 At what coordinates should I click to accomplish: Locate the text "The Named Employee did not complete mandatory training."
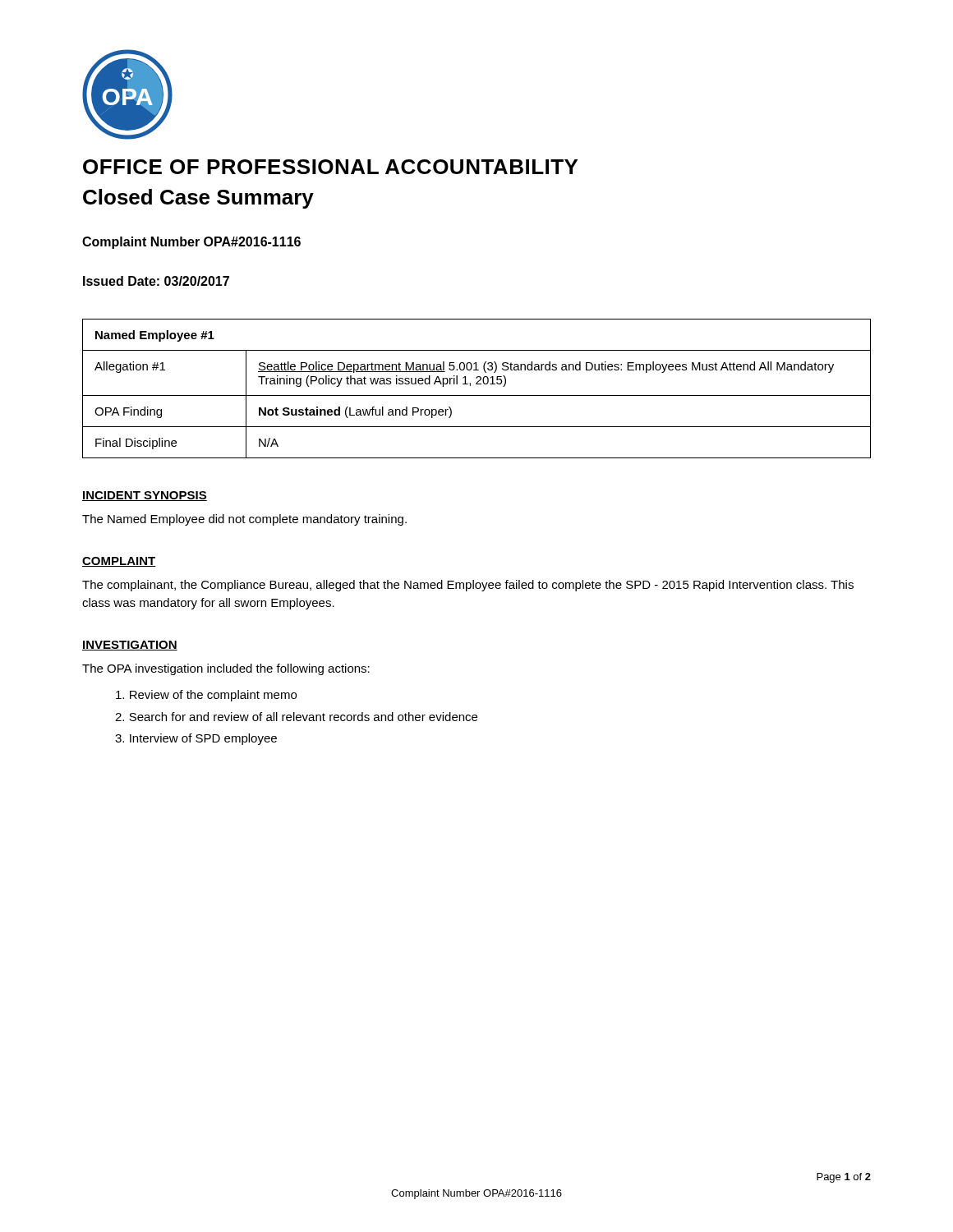click(245, 519)
